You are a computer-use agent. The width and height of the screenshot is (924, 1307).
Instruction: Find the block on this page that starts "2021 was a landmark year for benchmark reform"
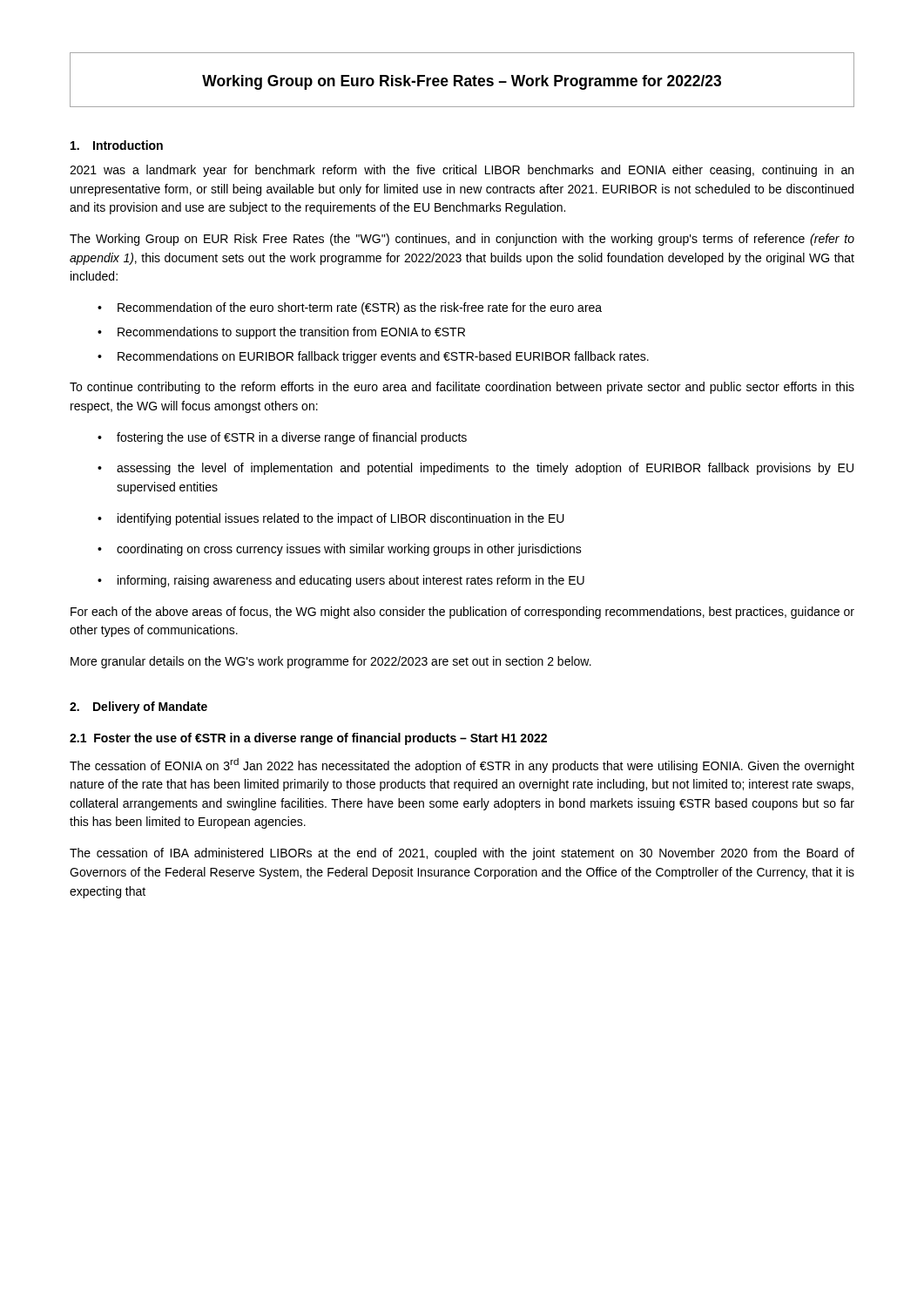point(462,189)
